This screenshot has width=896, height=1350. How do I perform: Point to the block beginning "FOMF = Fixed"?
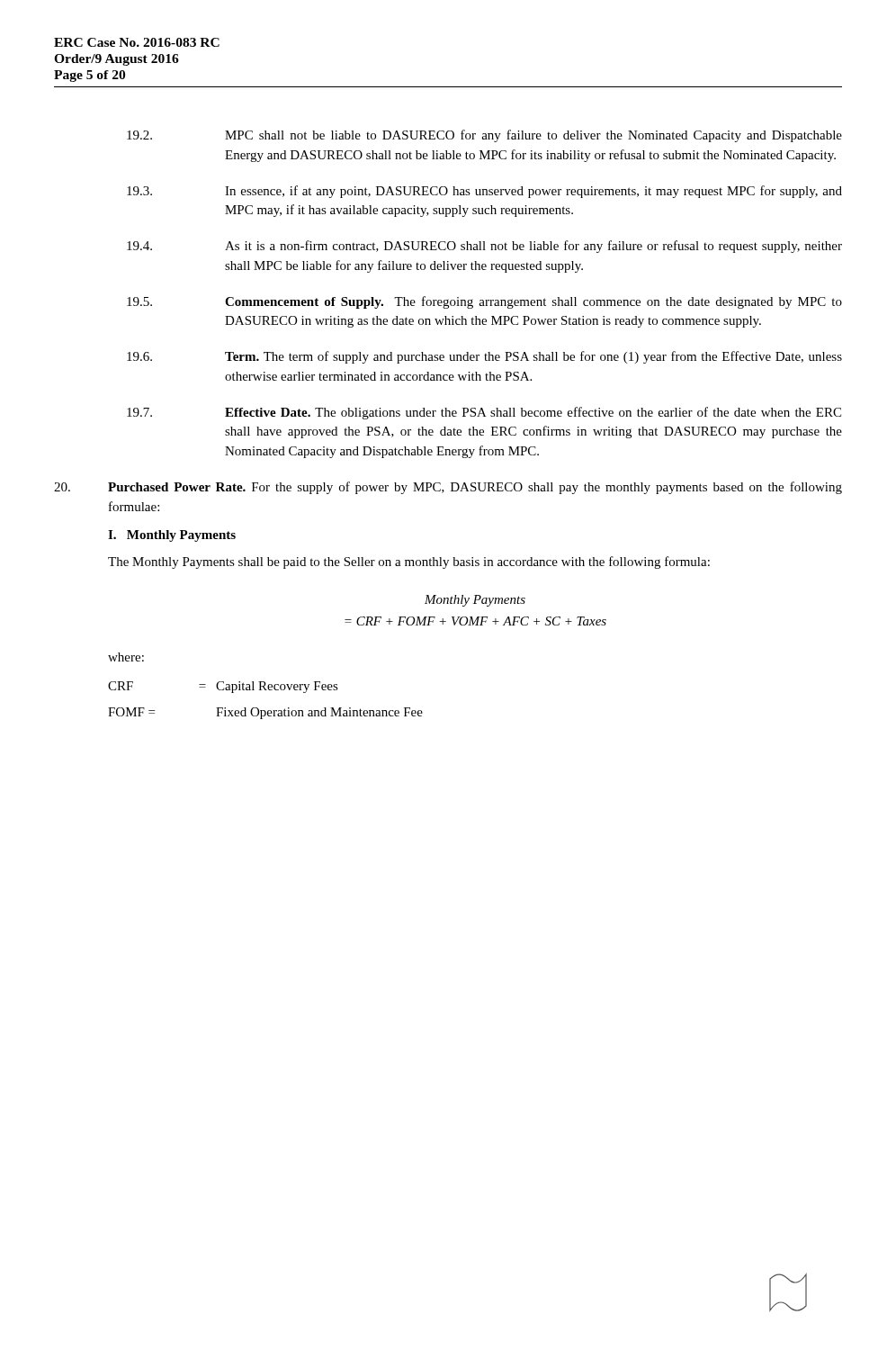tap(265, 713)
